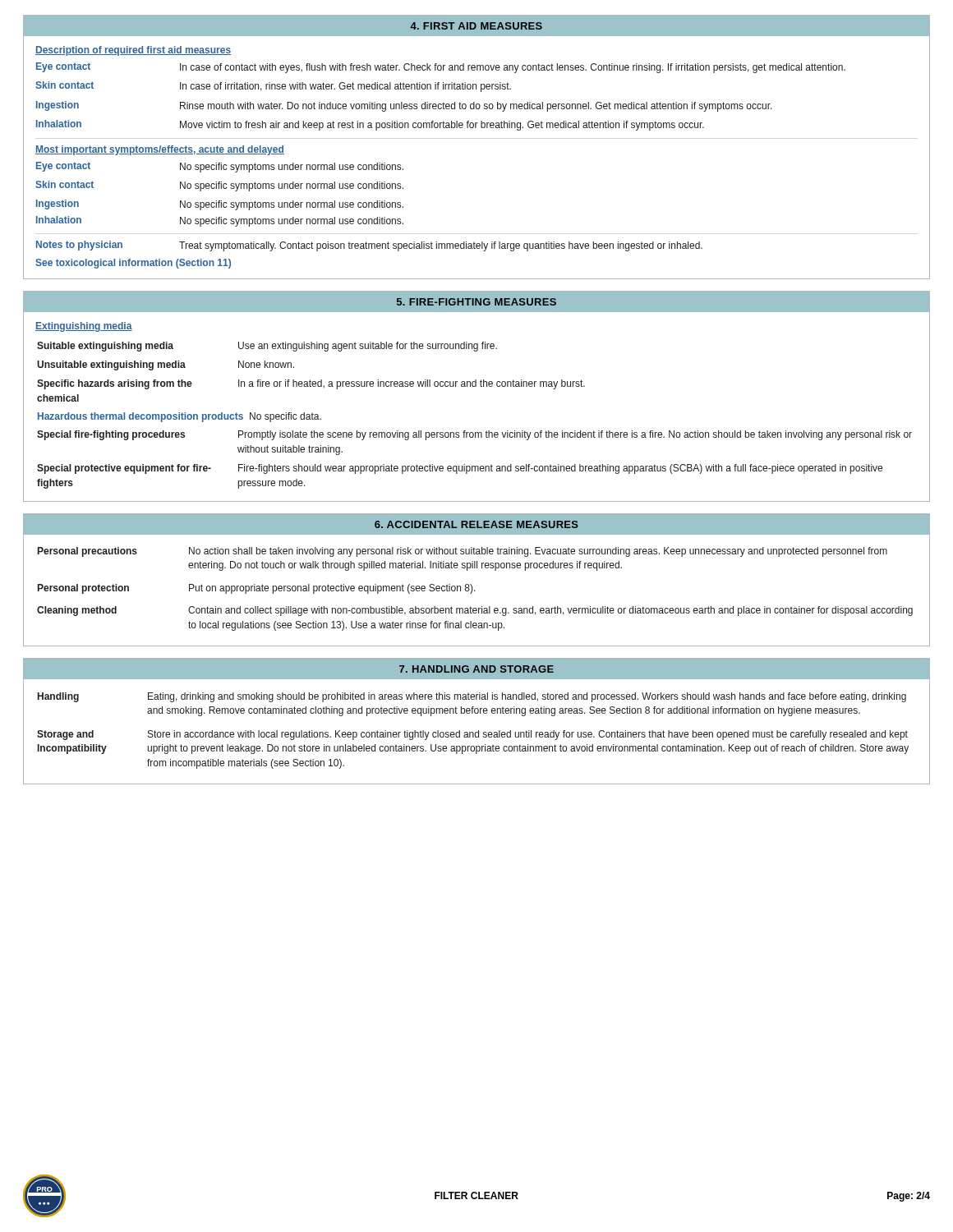Select the table that reads "FIRST AID MEASURES Description of"
The height and width of the screenshot is (1232, 953).
pos(476,147)
